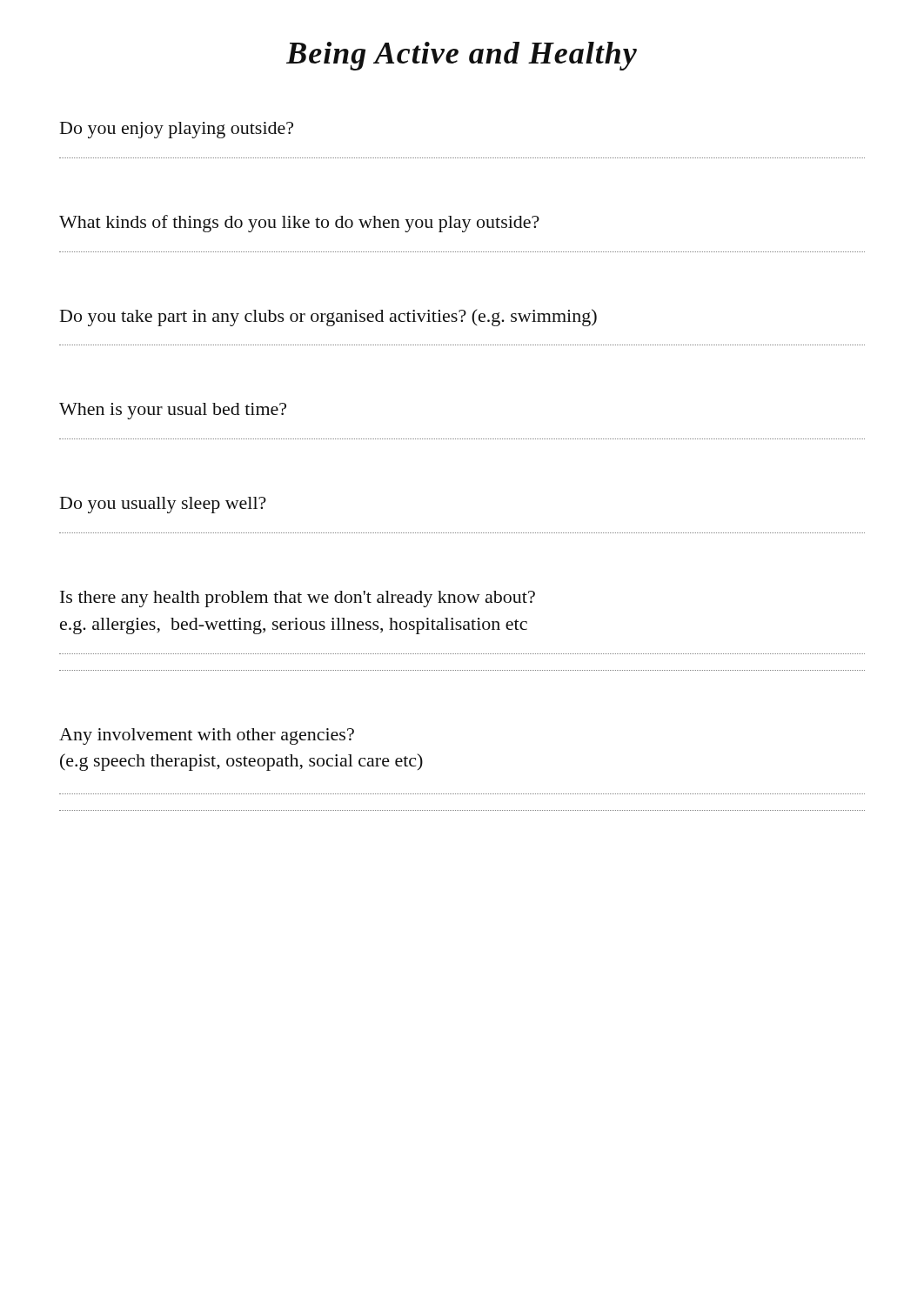Image resolution: width=924 pixels, height=1305 pixels.
Task: Click on the element starting "Do you usually sleep well?"
Action: point(163,503)
